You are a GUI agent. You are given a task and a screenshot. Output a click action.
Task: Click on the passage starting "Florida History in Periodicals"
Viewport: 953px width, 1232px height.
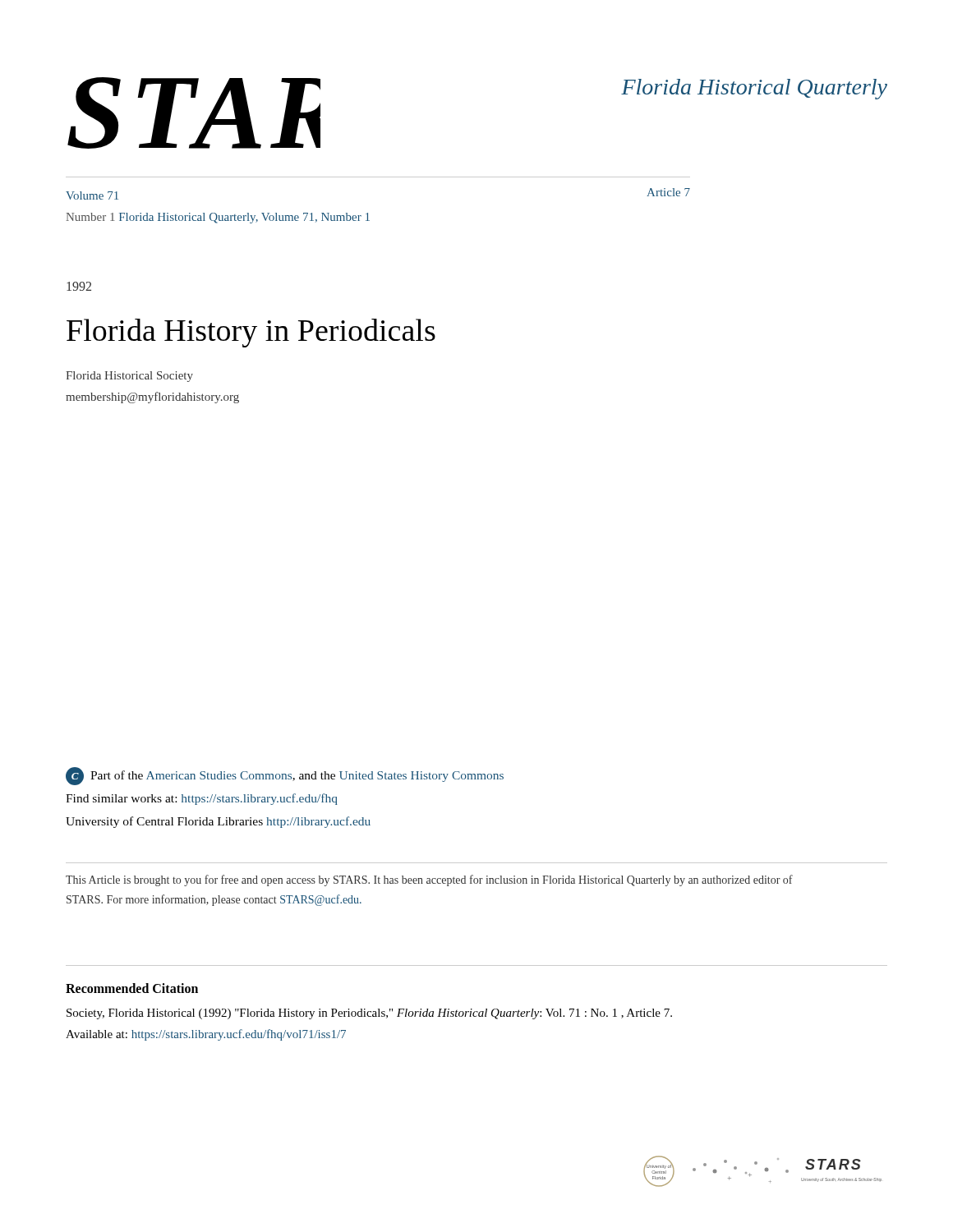coord(251,330)
